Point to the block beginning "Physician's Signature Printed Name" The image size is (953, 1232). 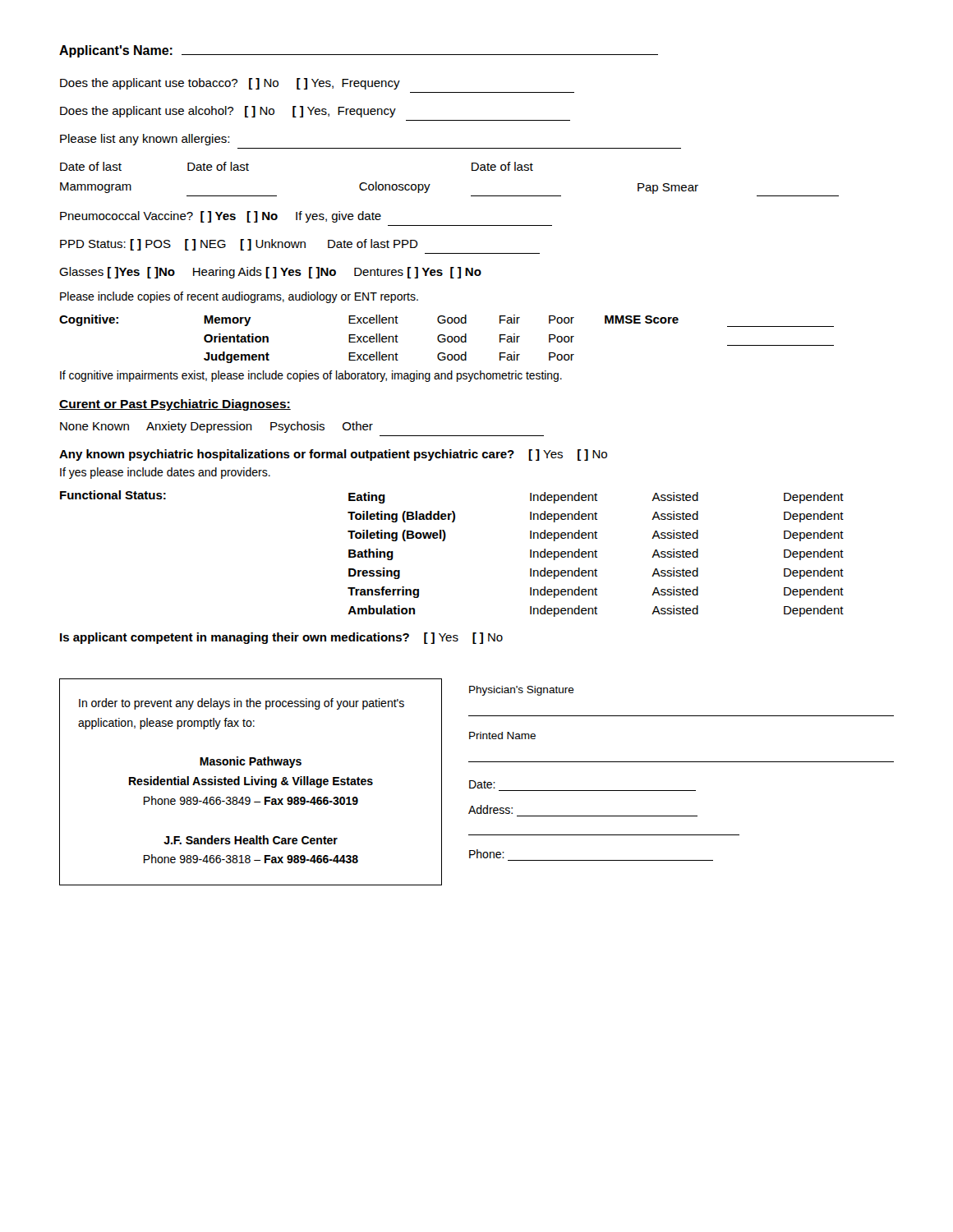coord(681,772)
